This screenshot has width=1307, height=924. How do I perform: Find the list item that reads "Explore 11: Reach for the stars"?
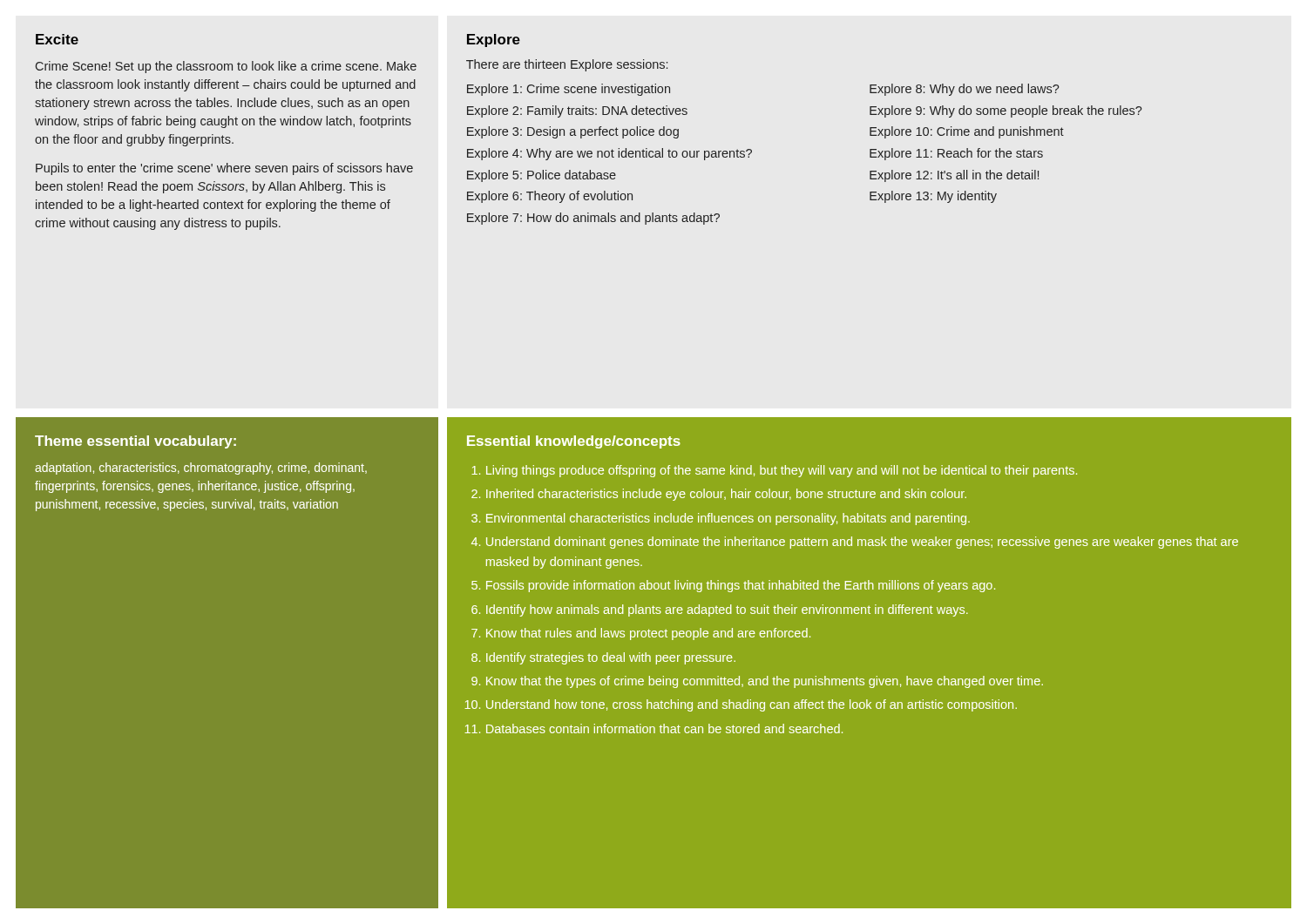click(x=956, y=153)
